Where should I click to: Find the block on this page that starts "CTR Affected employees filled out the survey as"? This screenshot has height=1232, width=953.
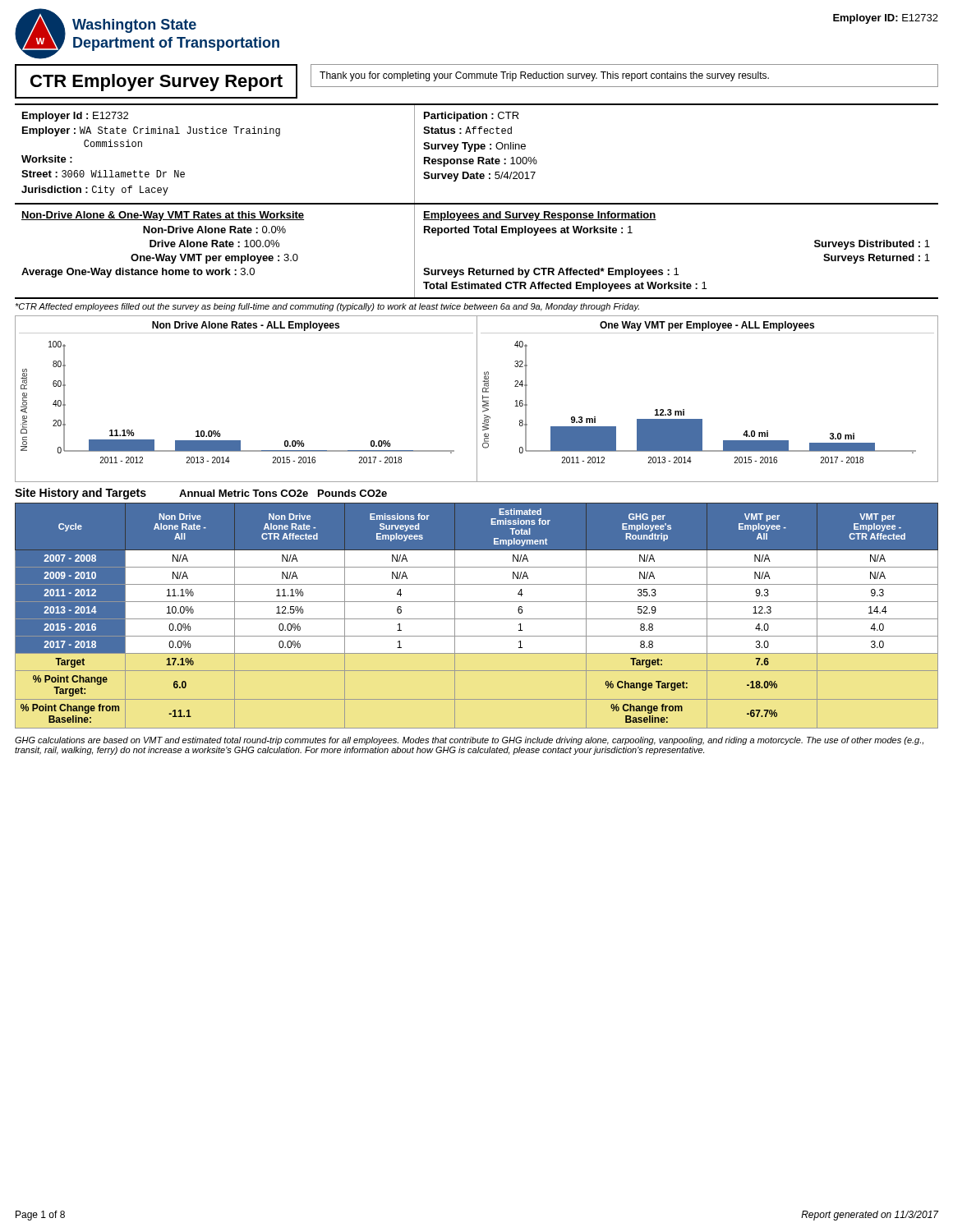point(327,306)
